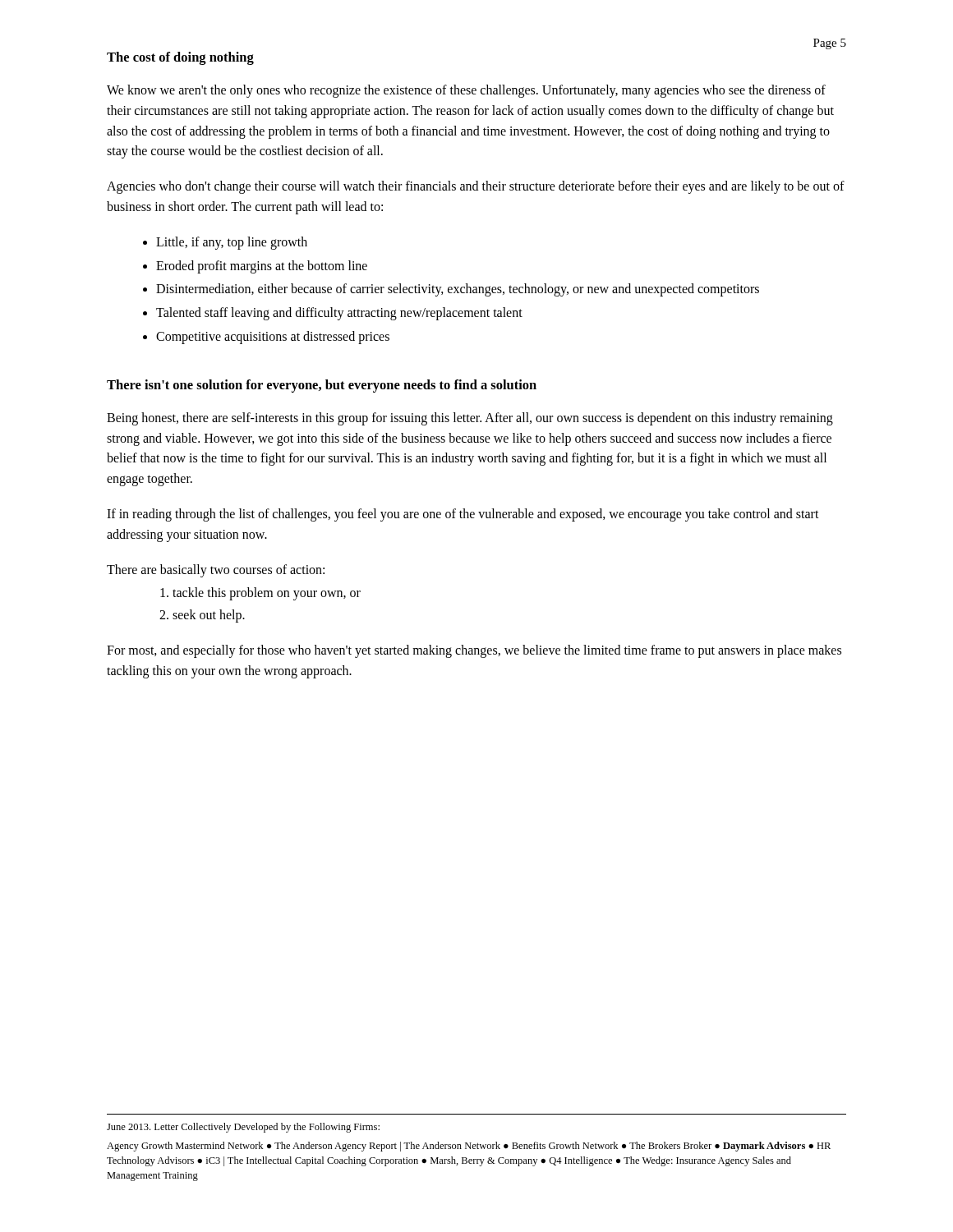Find the text block that says "There are basically two"

[216, 569]
